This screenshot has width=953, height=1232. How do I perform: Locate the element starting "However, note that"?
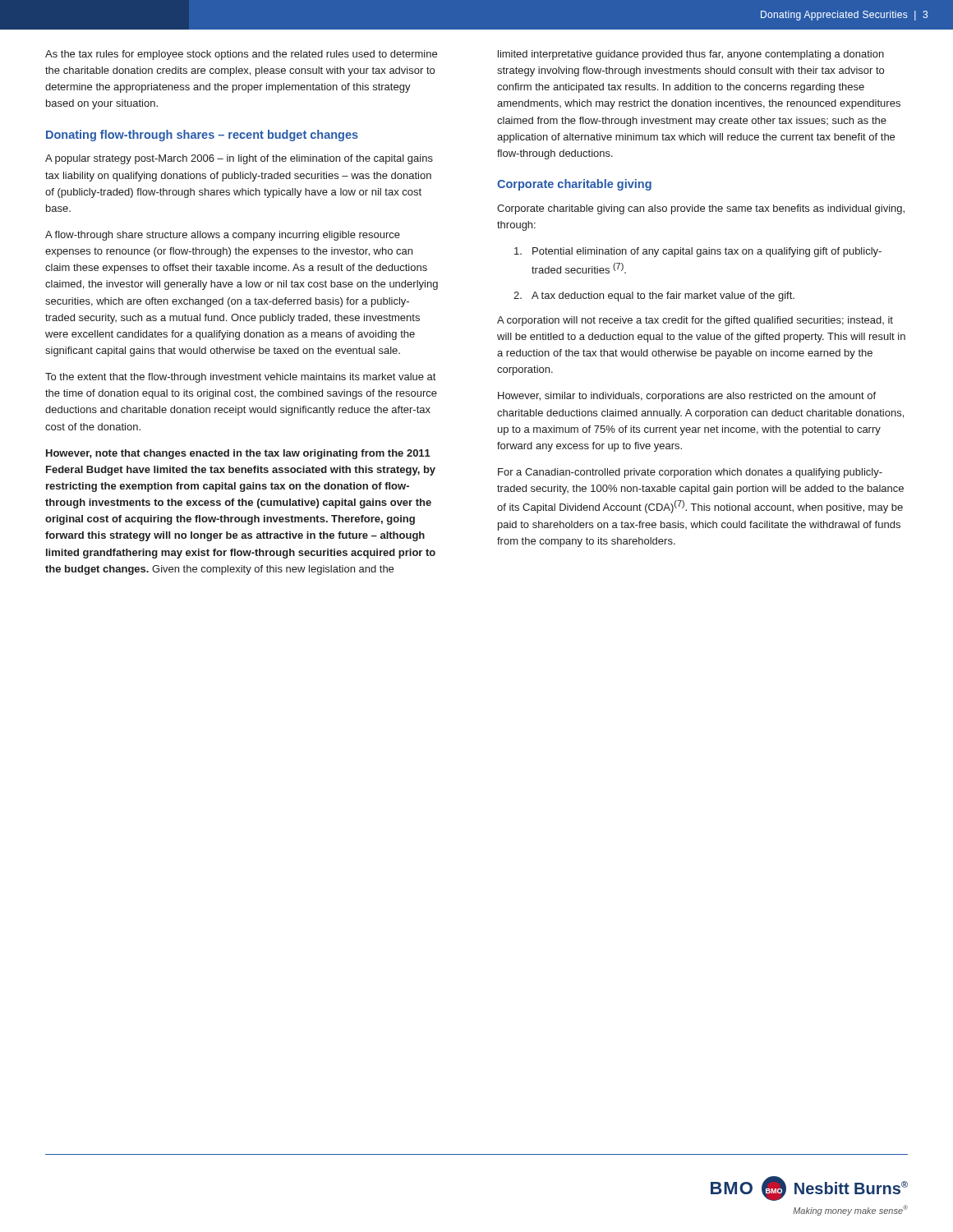click(x=240, y=511)
